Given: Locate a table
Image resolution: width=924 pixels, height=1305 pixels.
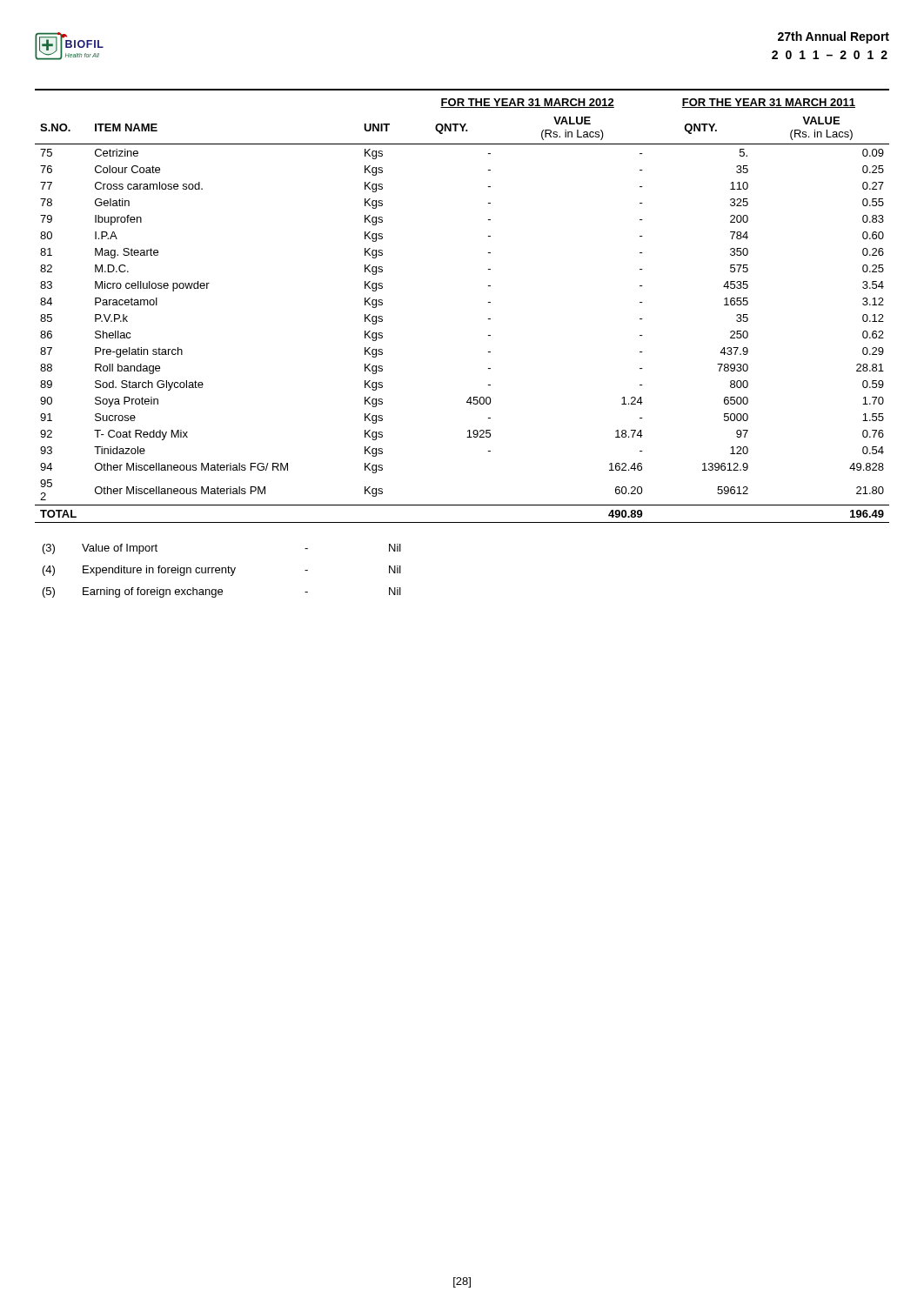Looking at the screenshot, I should [x=462, y=306].
